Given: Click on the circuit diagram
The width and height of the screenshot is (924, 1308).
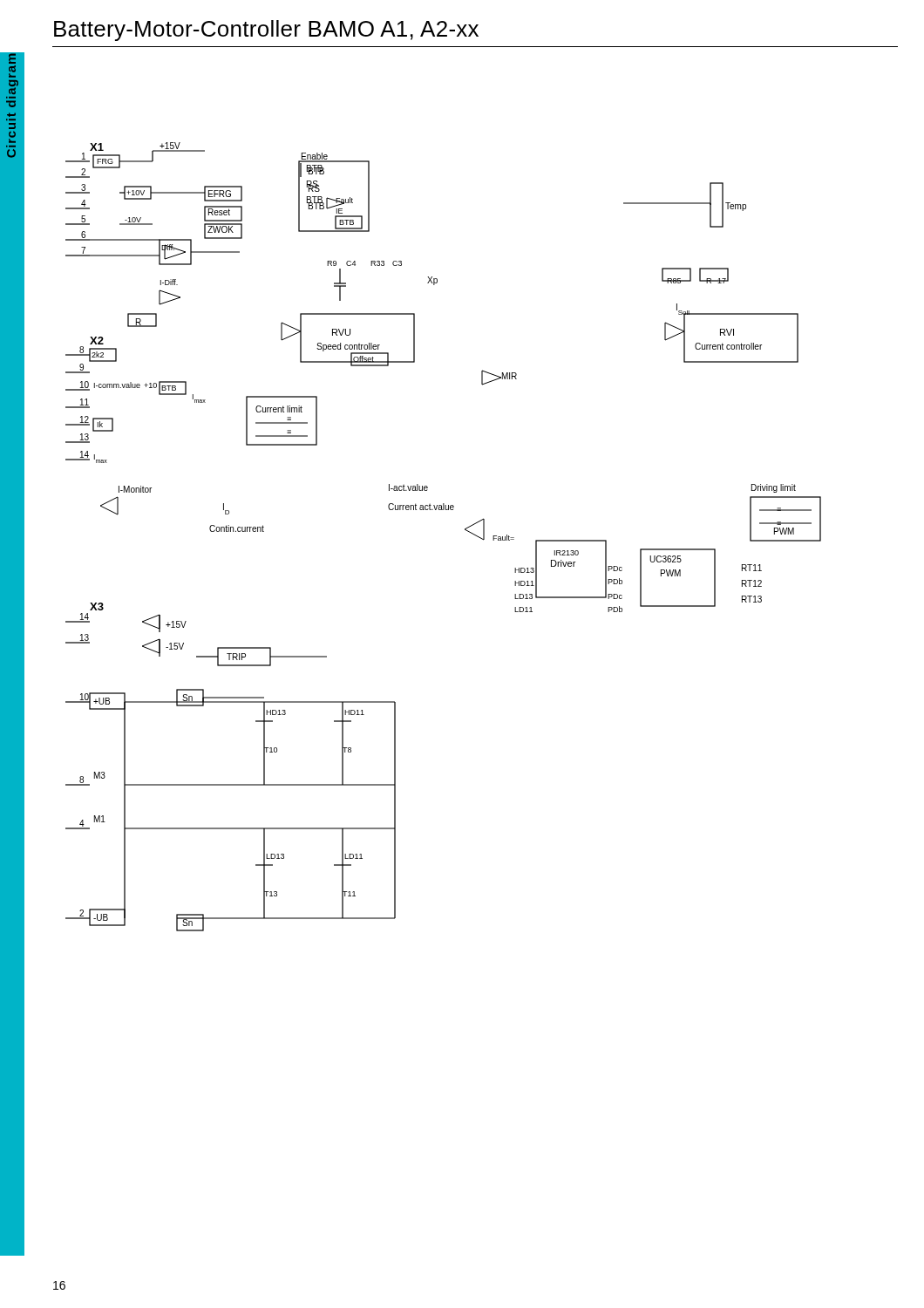Looking at the screenshot, I should pyautogui.click(x=469, y=647).
